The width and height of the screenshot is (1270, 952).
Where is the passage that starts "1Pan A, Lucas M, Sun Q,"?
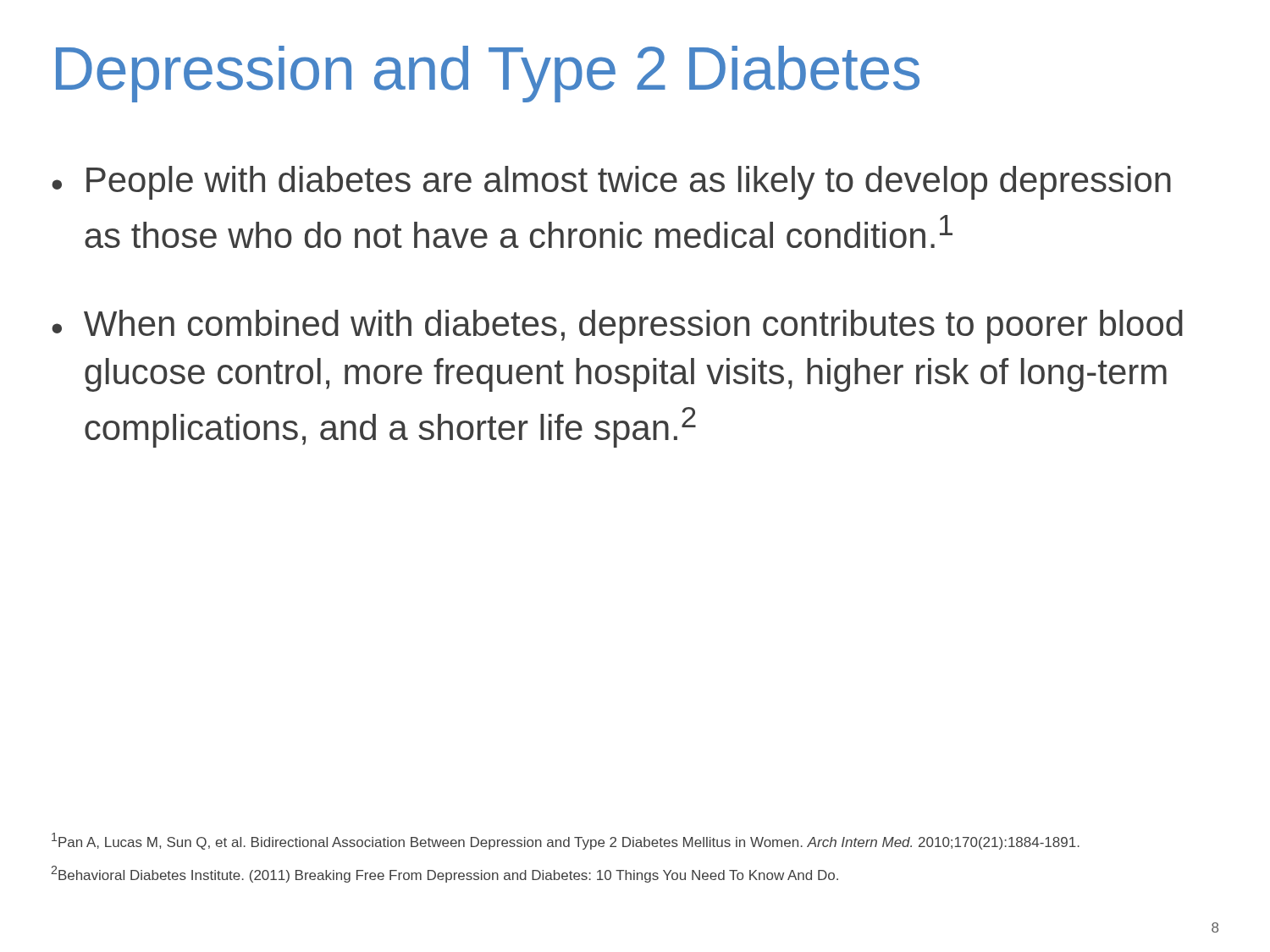pos(566,840)
